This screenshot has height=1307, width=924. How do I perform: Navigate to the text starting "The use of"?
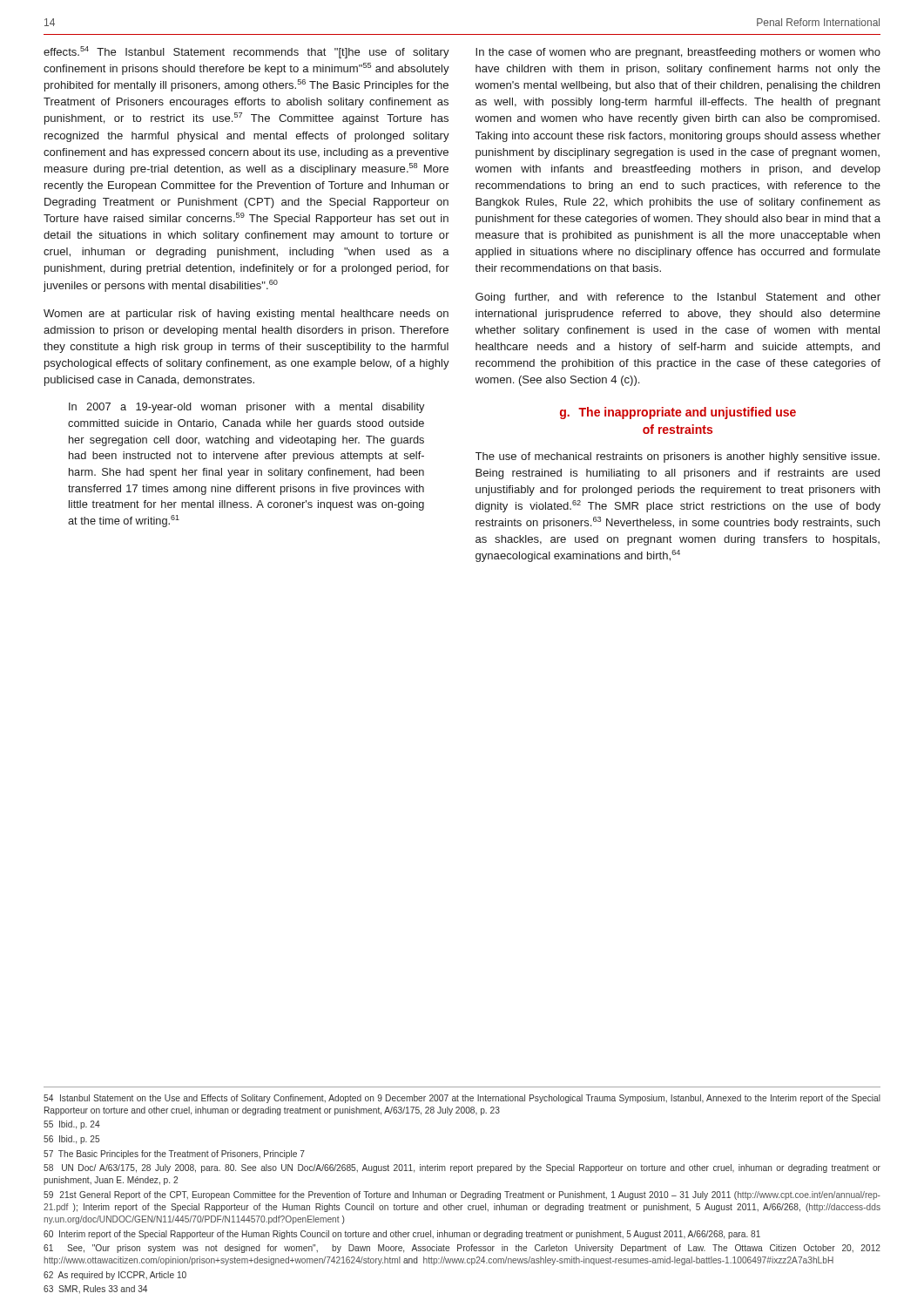click(x=678, y=506)
